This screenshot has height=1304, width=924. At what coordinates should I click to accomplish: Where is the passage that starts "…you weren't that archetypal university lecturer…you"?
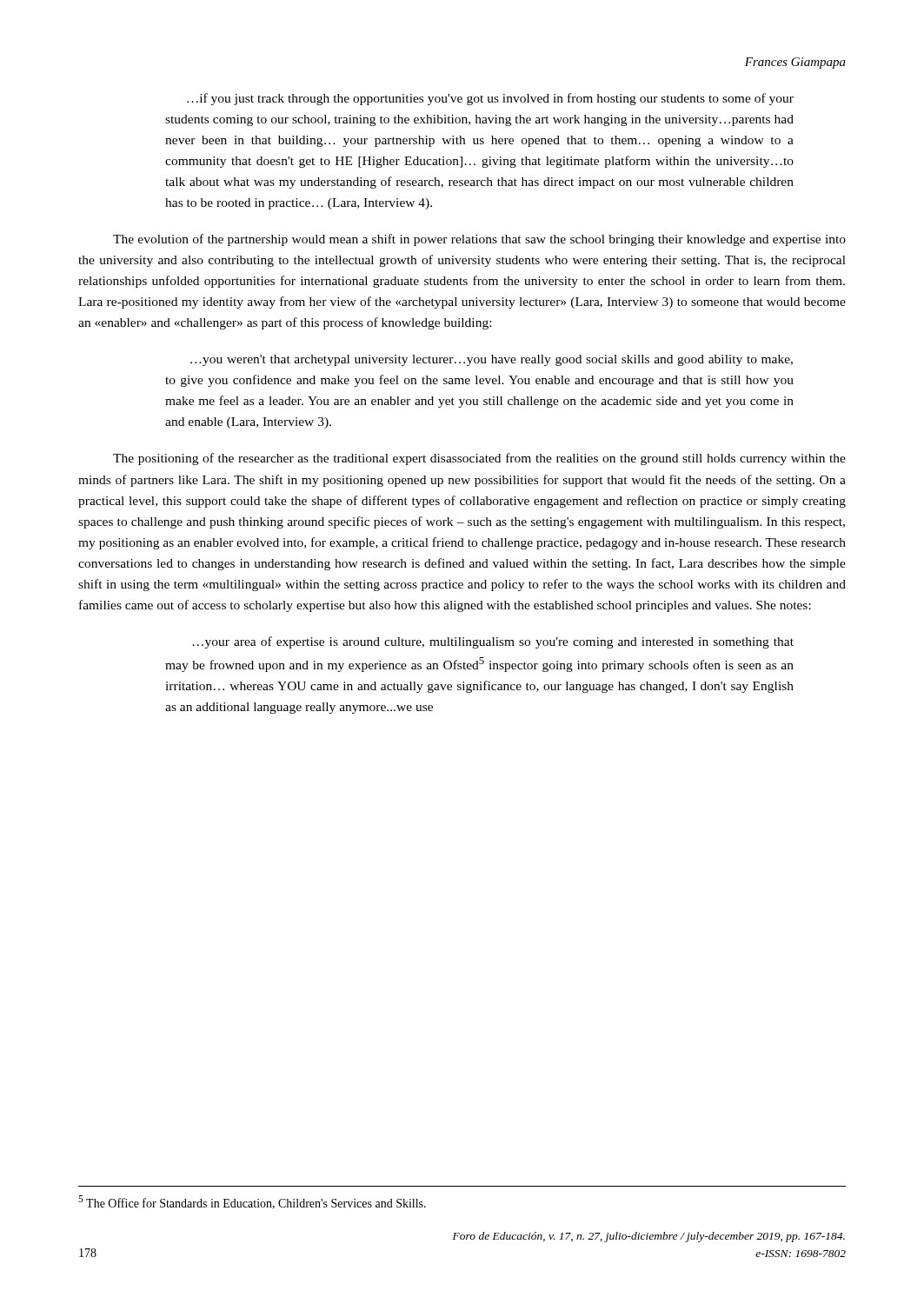[x=479, y=390]
